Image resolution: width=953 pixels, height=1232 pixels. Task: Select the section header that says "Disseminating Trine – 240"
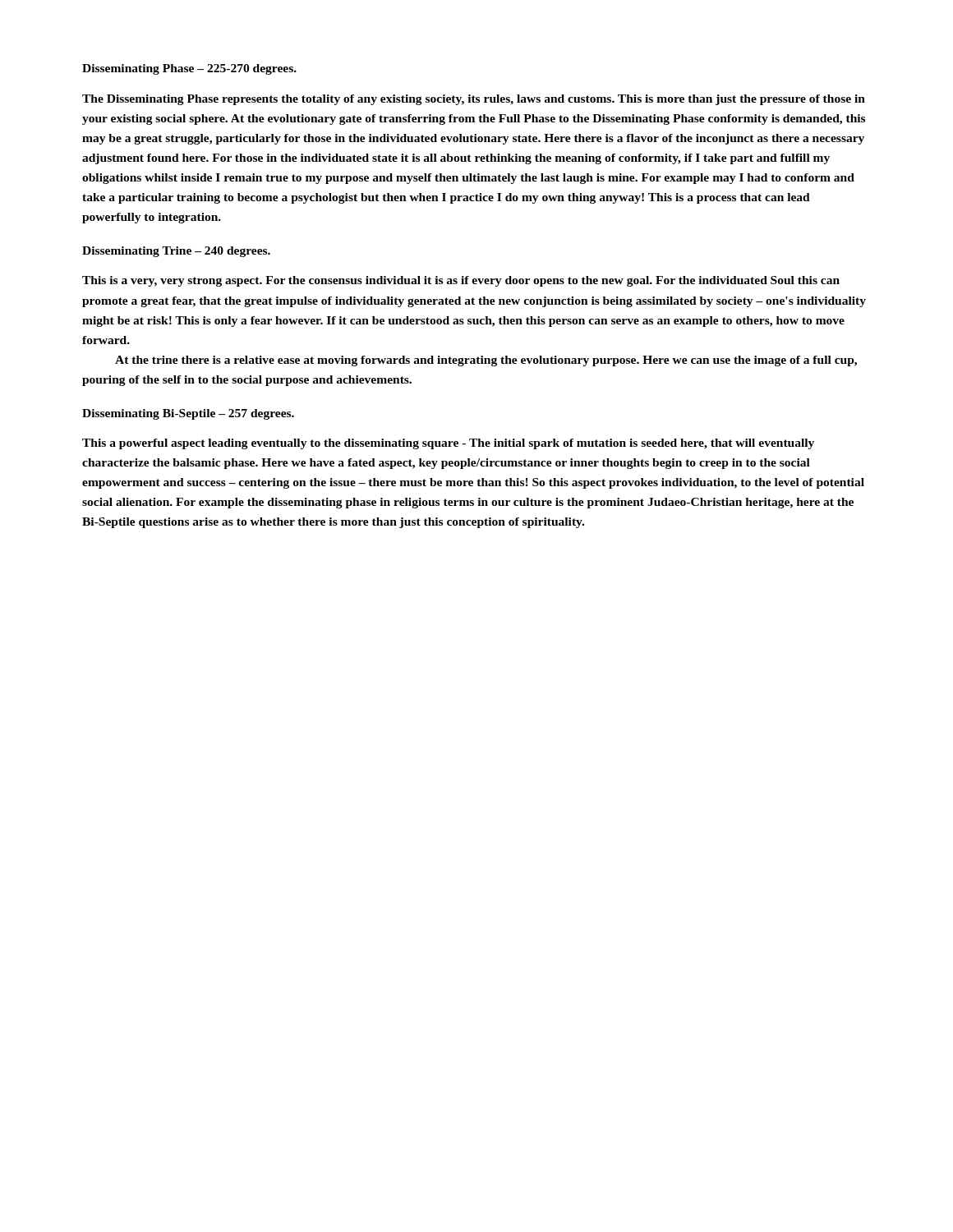point(176,252)
